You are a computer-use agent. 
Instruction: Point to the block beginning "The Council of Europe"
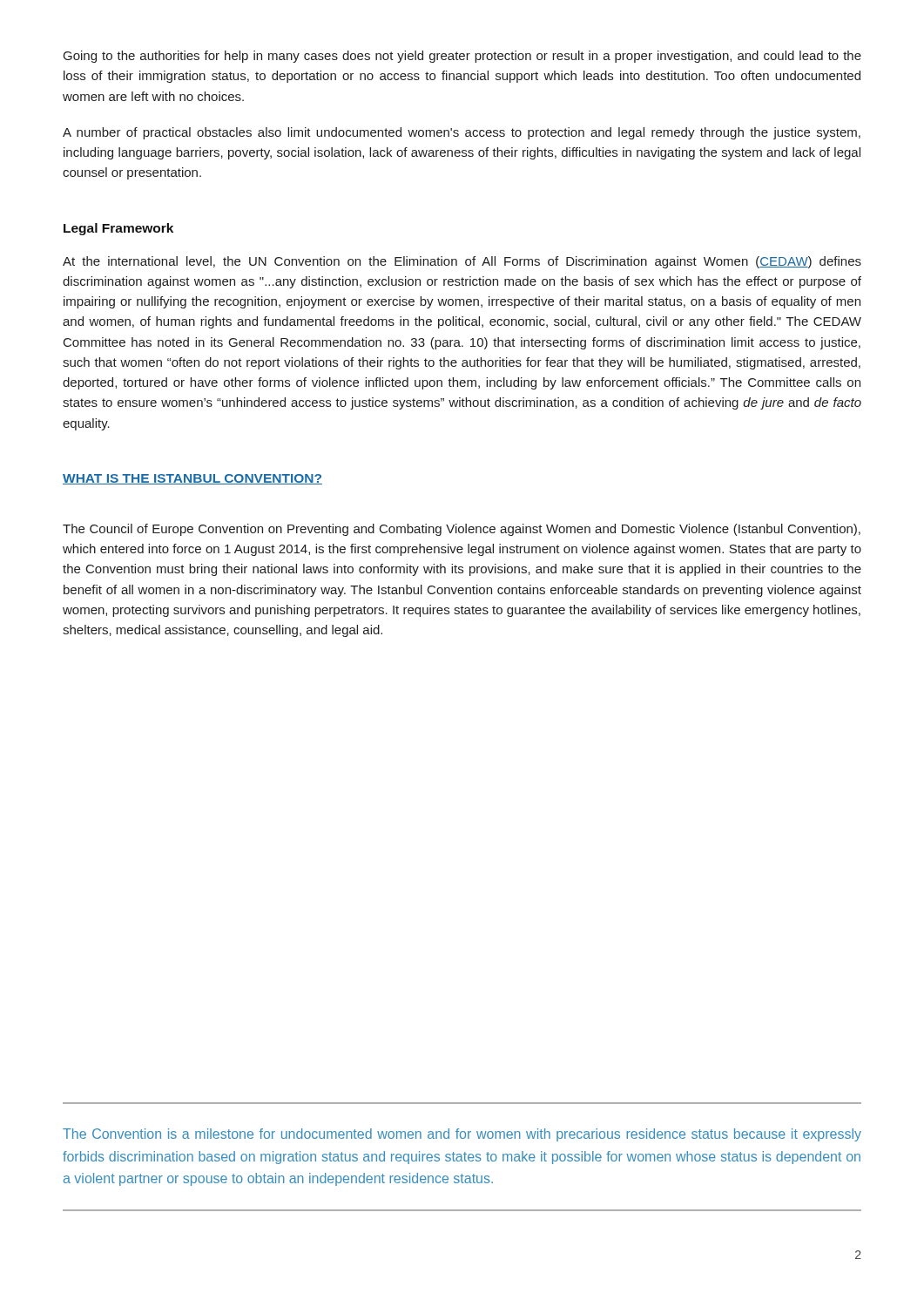462,579
